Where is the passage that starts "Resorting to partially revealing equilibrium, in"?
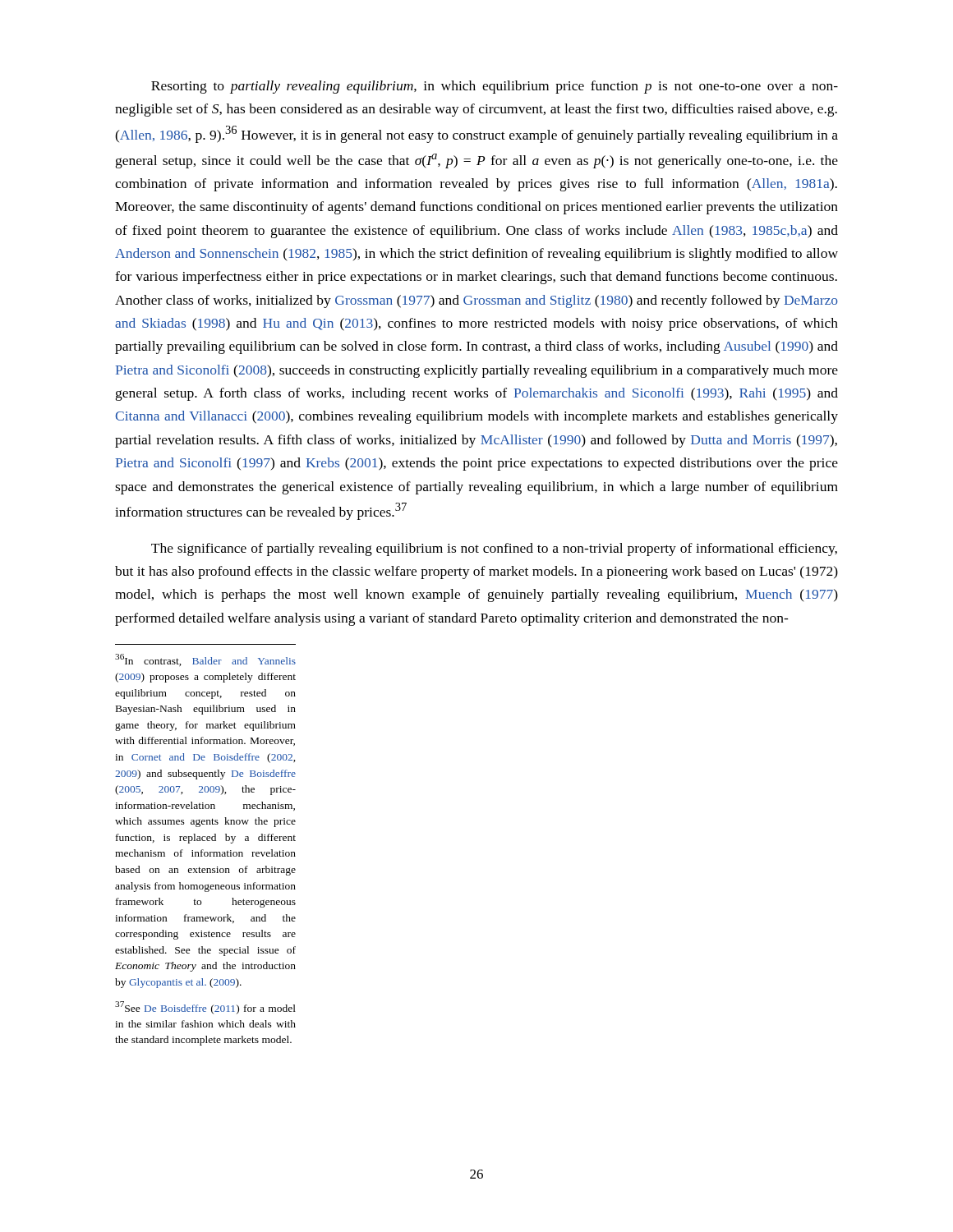Viewport: 953px width, 1232px height. point(476,352)
